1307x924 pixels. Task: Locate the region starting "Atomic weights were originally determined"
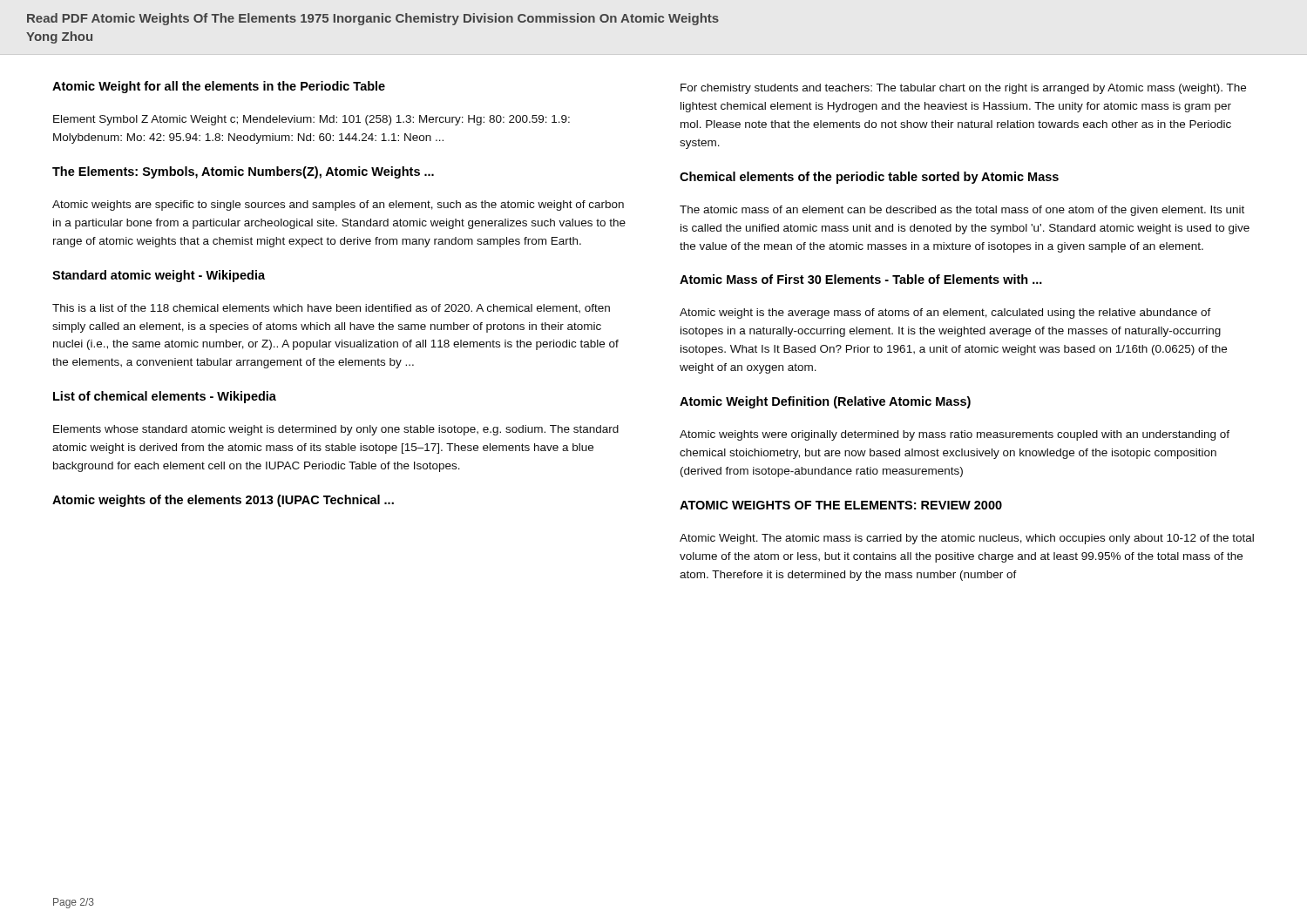click(967, 453)
